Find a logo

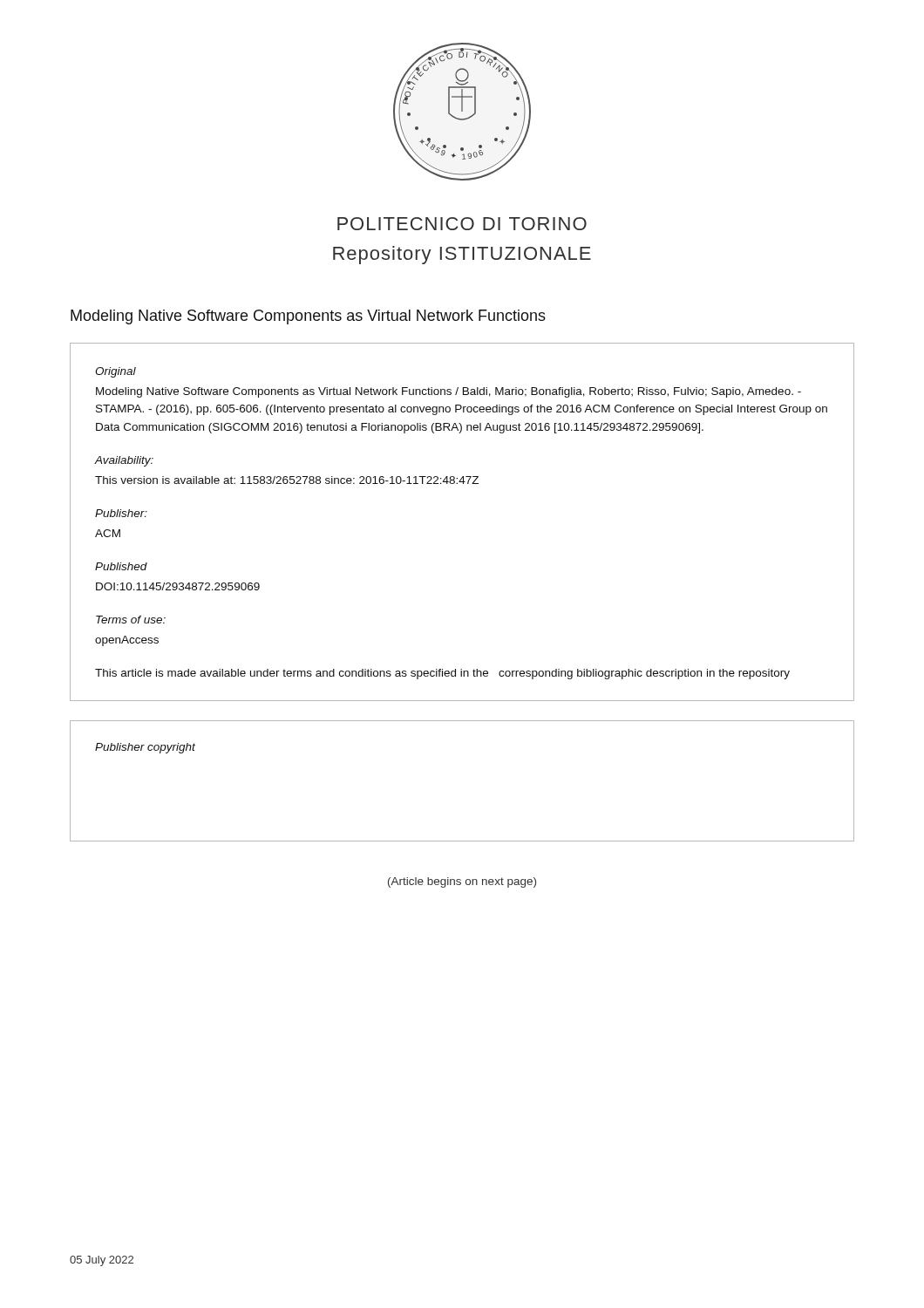pyautogui.click(x=462, y=92)
